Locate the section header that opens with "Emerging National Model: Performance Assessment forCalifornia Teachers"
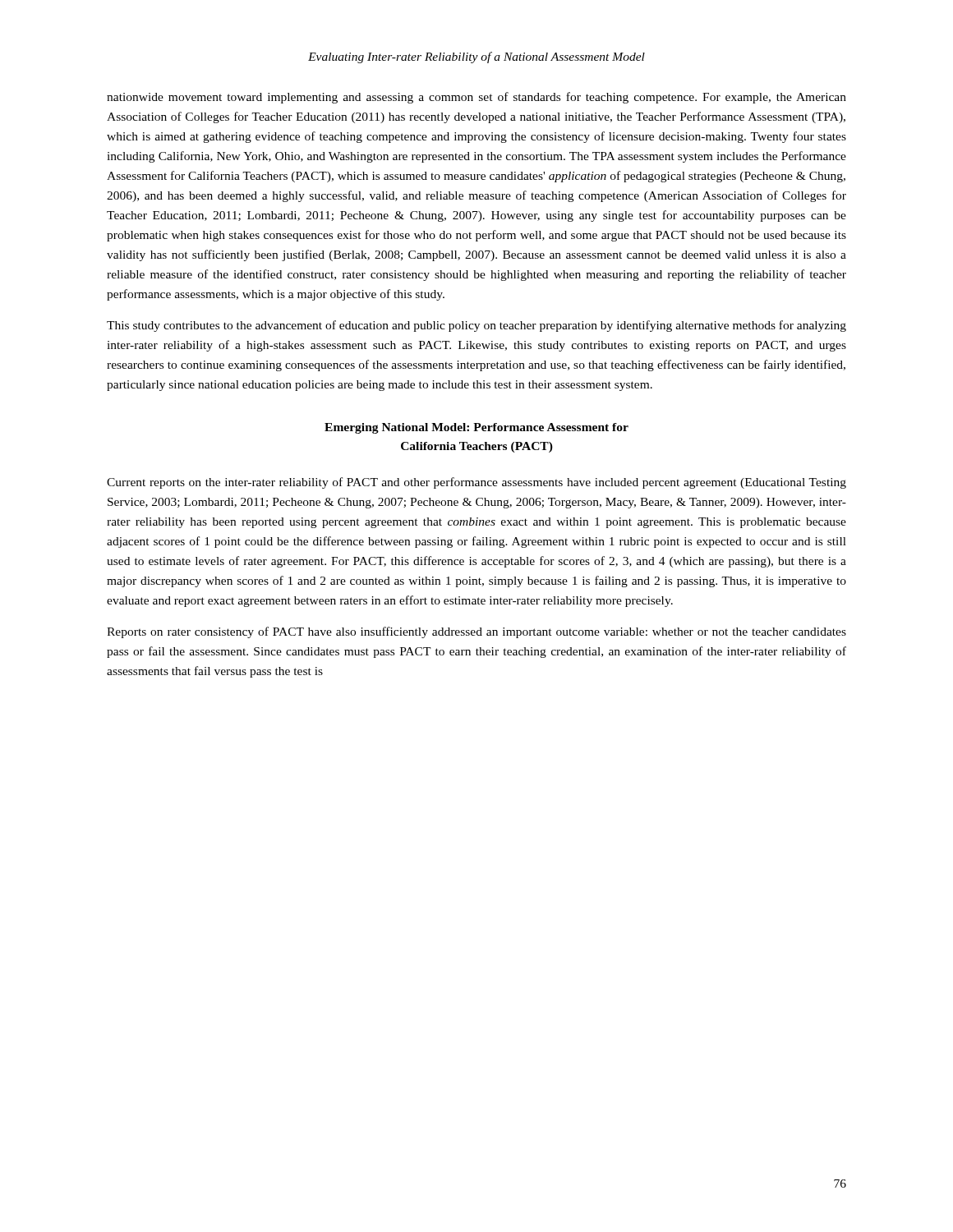 pyautogui.click(x=476, y=436)
